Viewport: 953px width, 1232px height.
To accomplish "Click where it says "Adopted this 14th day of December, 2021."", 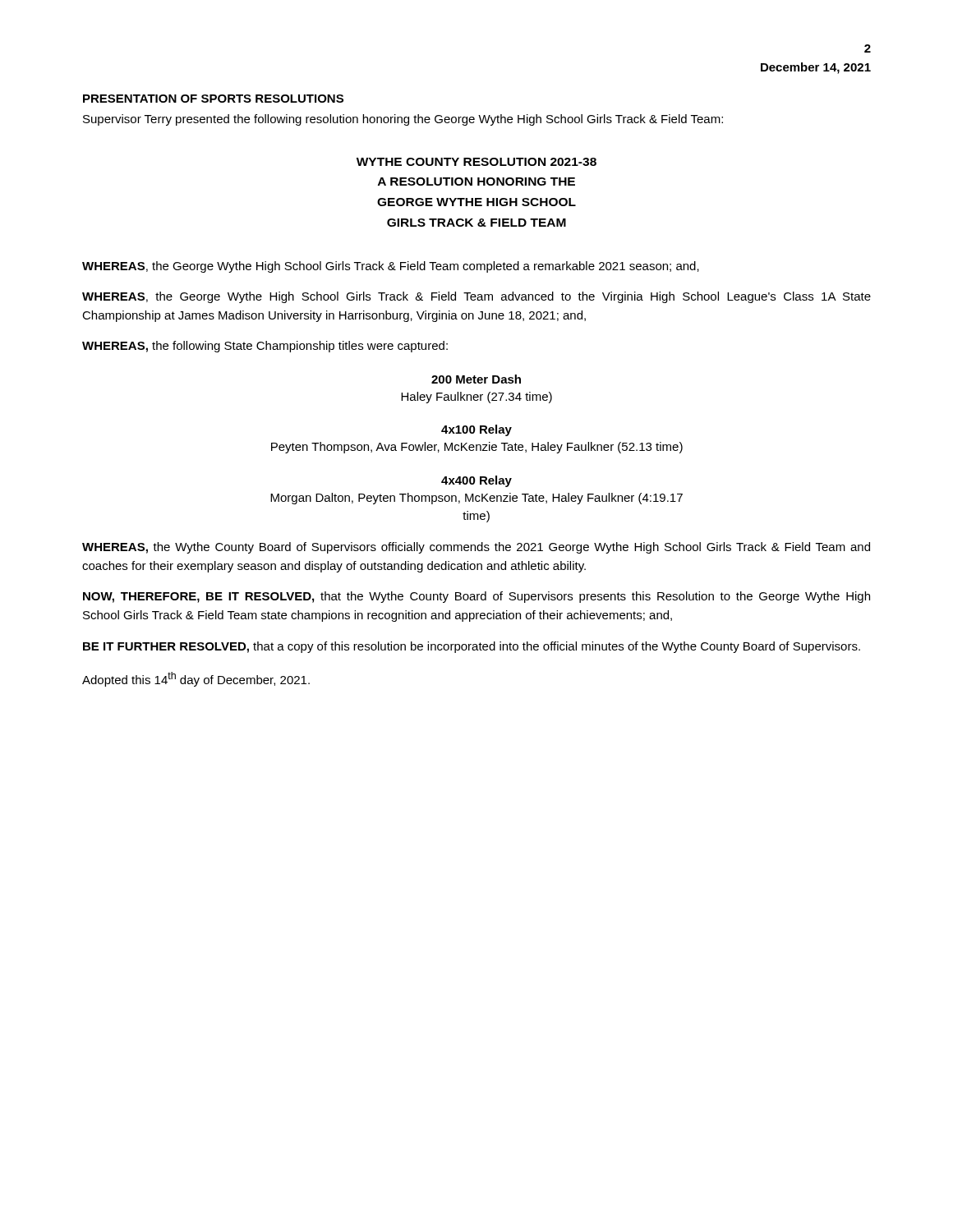I will [x=196, y=678].
